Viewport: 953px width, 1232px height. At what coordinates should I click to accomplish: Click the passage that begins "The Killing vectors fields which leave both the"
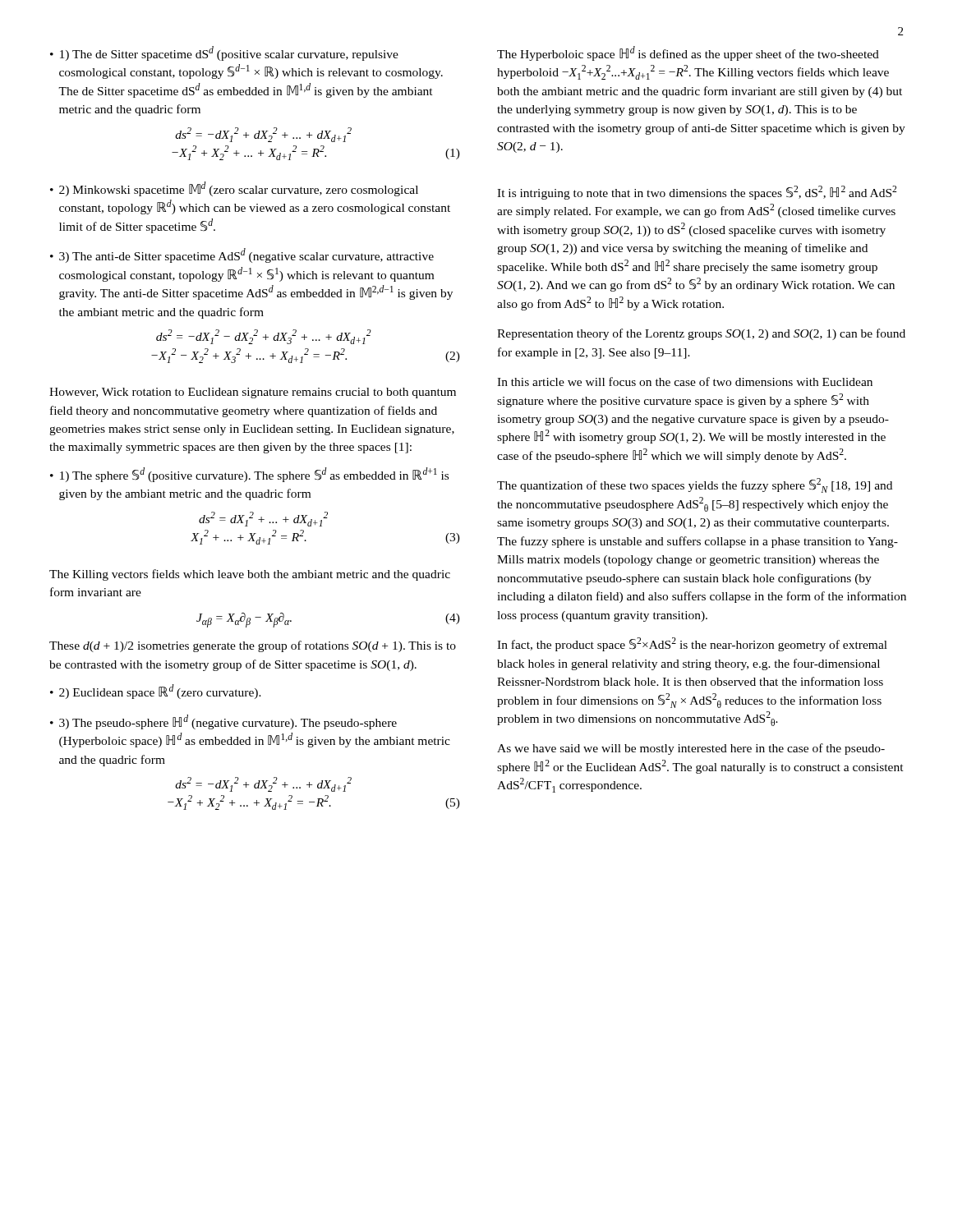[250, 575]
